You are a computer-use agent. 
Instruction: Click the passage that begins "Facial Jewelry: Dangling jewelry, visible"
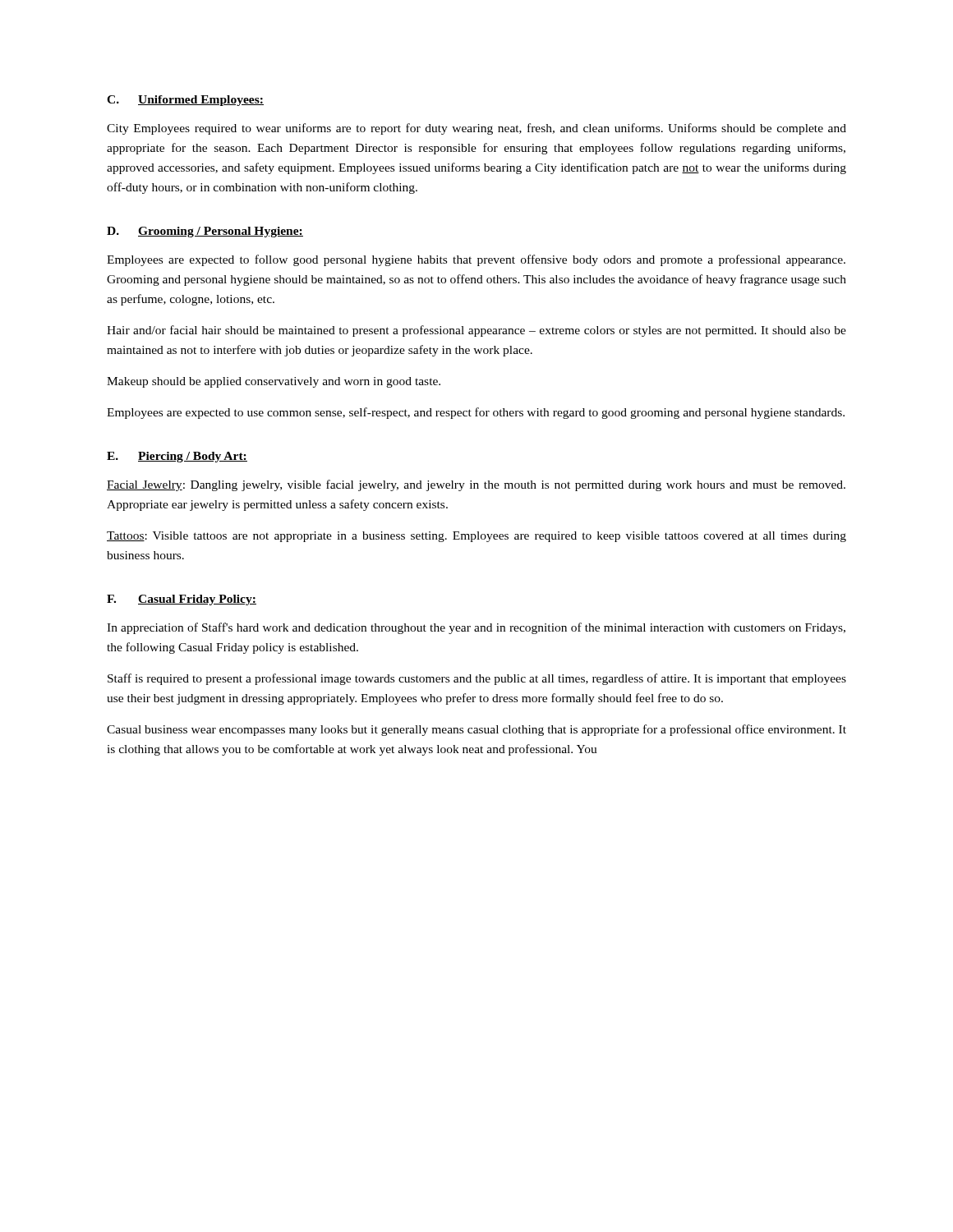(x=476, y=494)
